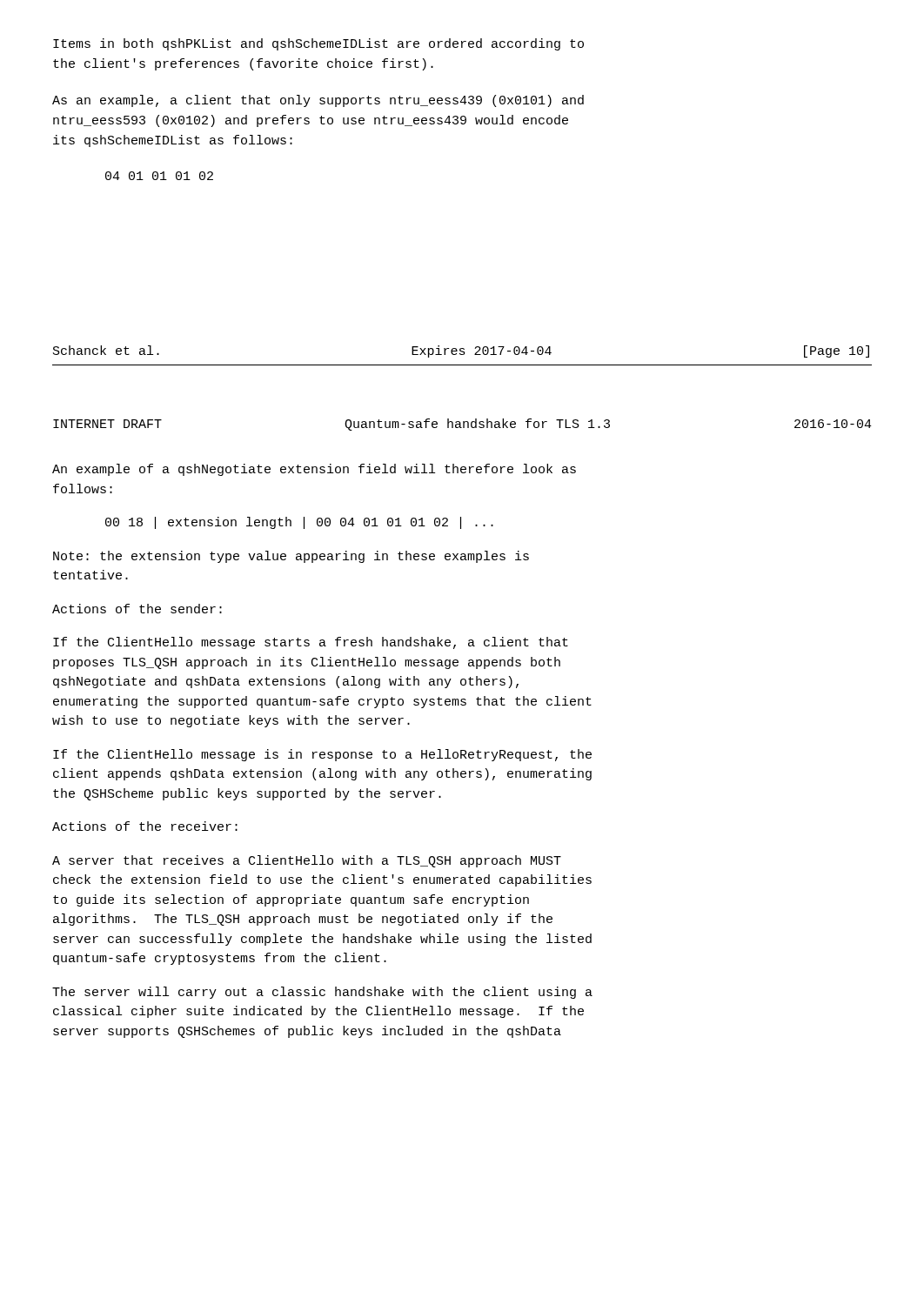Find the passage starting "A server that receives a"
This screenshot has width=924, height=1305.
(x=322, y=910)
